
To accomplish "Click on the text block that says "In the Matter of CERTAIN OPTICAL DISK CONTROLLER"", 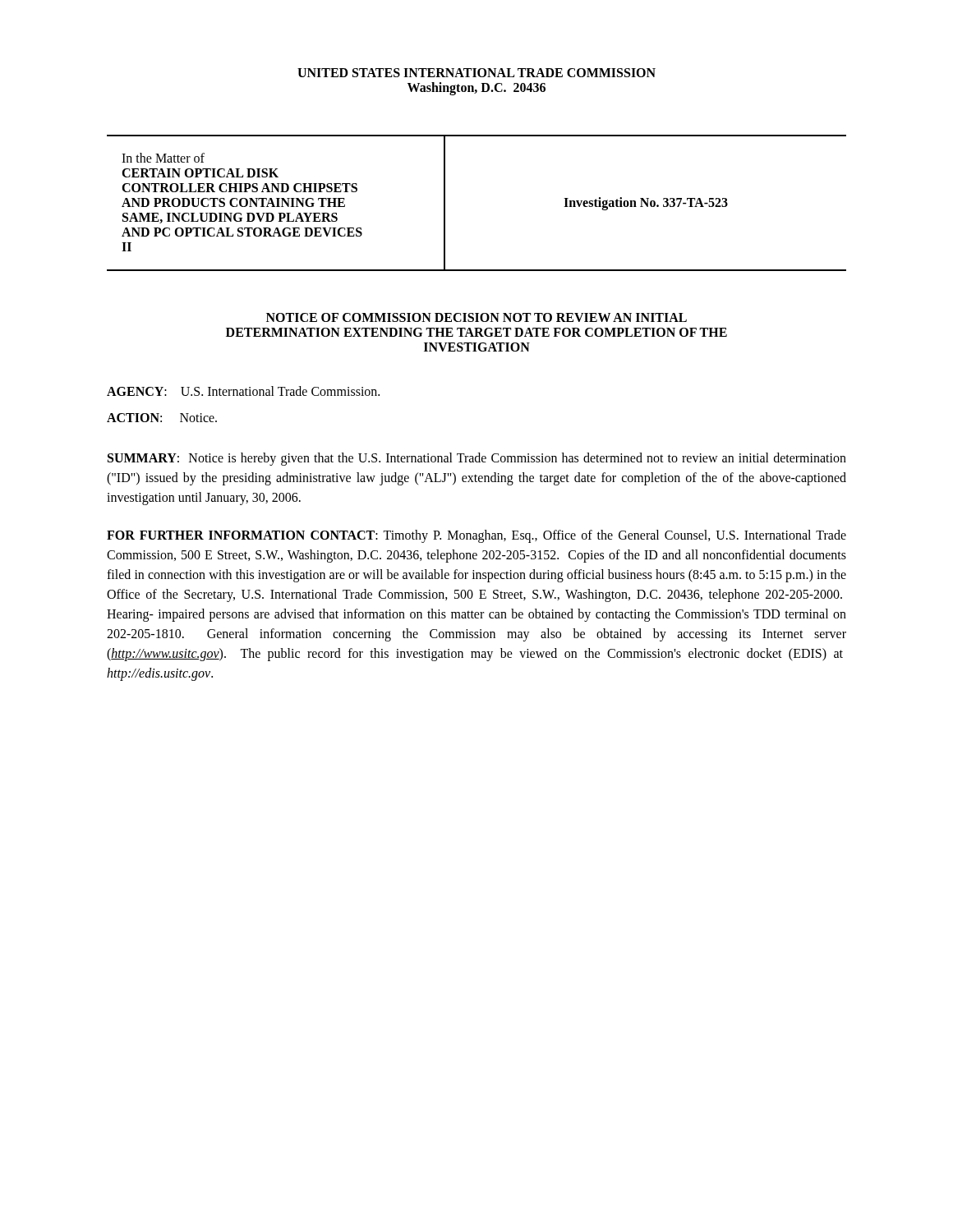I will 242,202.
